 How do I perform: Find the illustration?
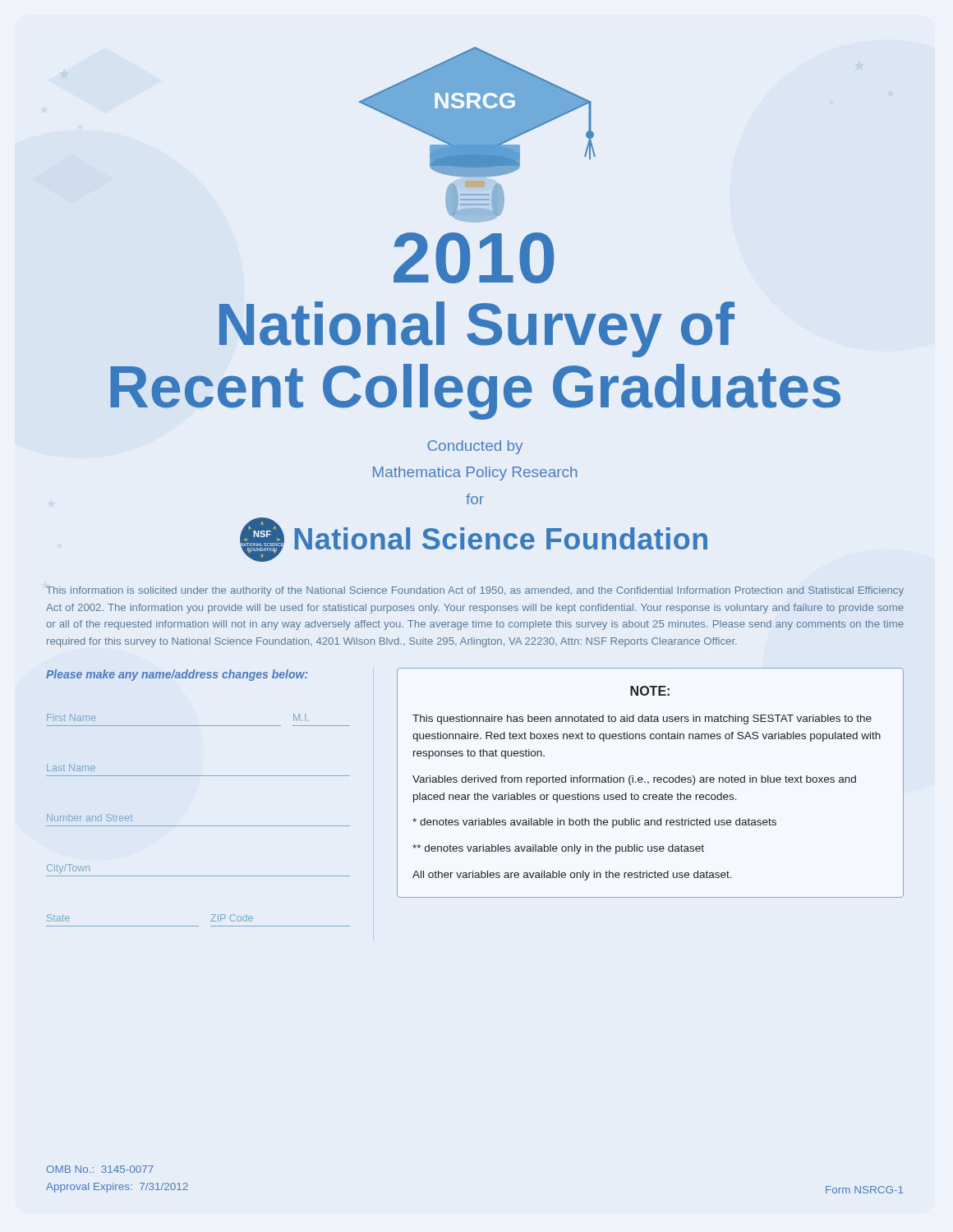tap(475, 122)
